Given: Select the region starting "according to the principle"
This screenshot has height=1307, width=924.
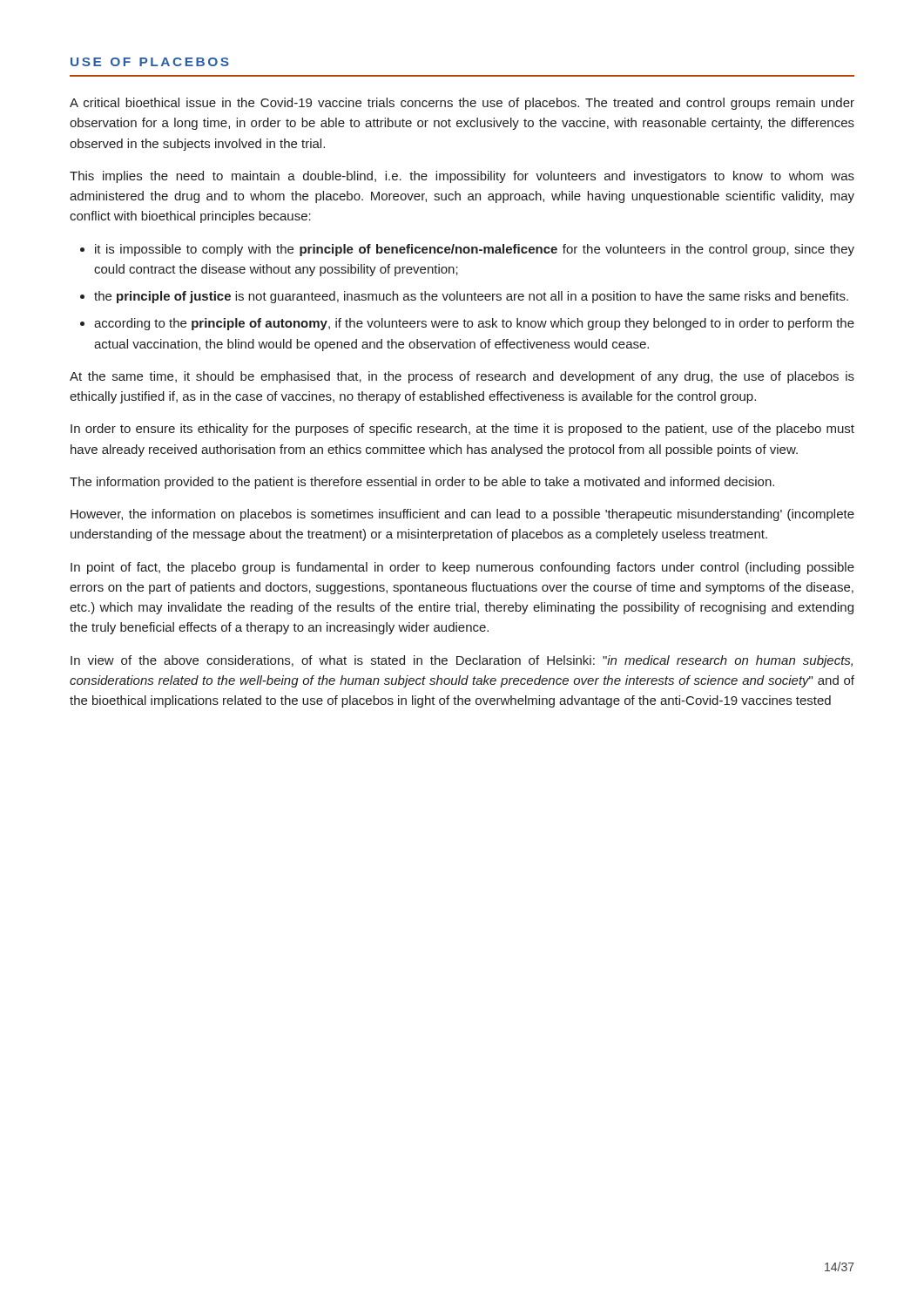Looking at the screenshot, I should pos(474,333).
